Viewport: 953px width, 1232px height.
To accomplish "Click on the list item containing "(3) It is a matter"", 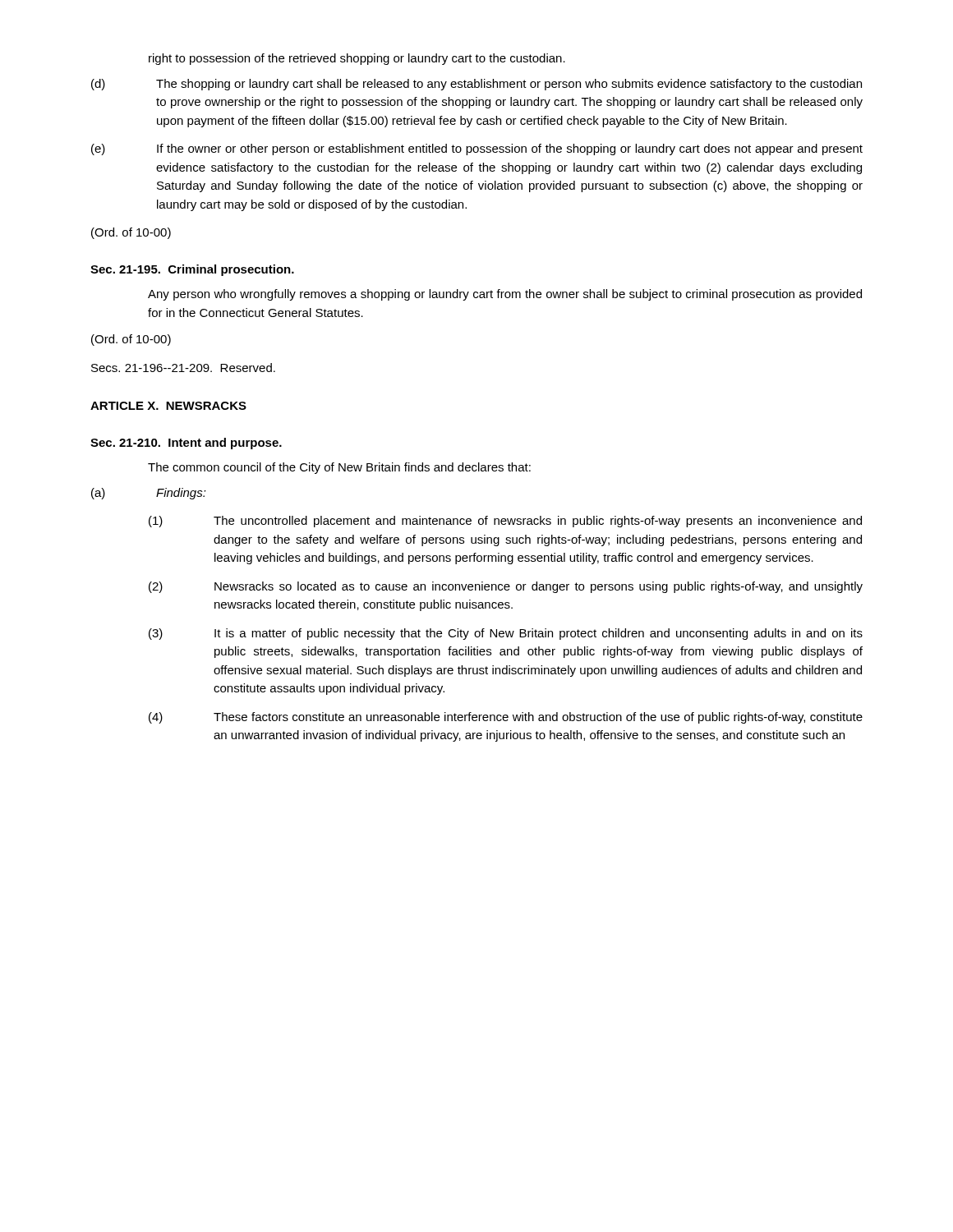I will click(x=505, y=661).
